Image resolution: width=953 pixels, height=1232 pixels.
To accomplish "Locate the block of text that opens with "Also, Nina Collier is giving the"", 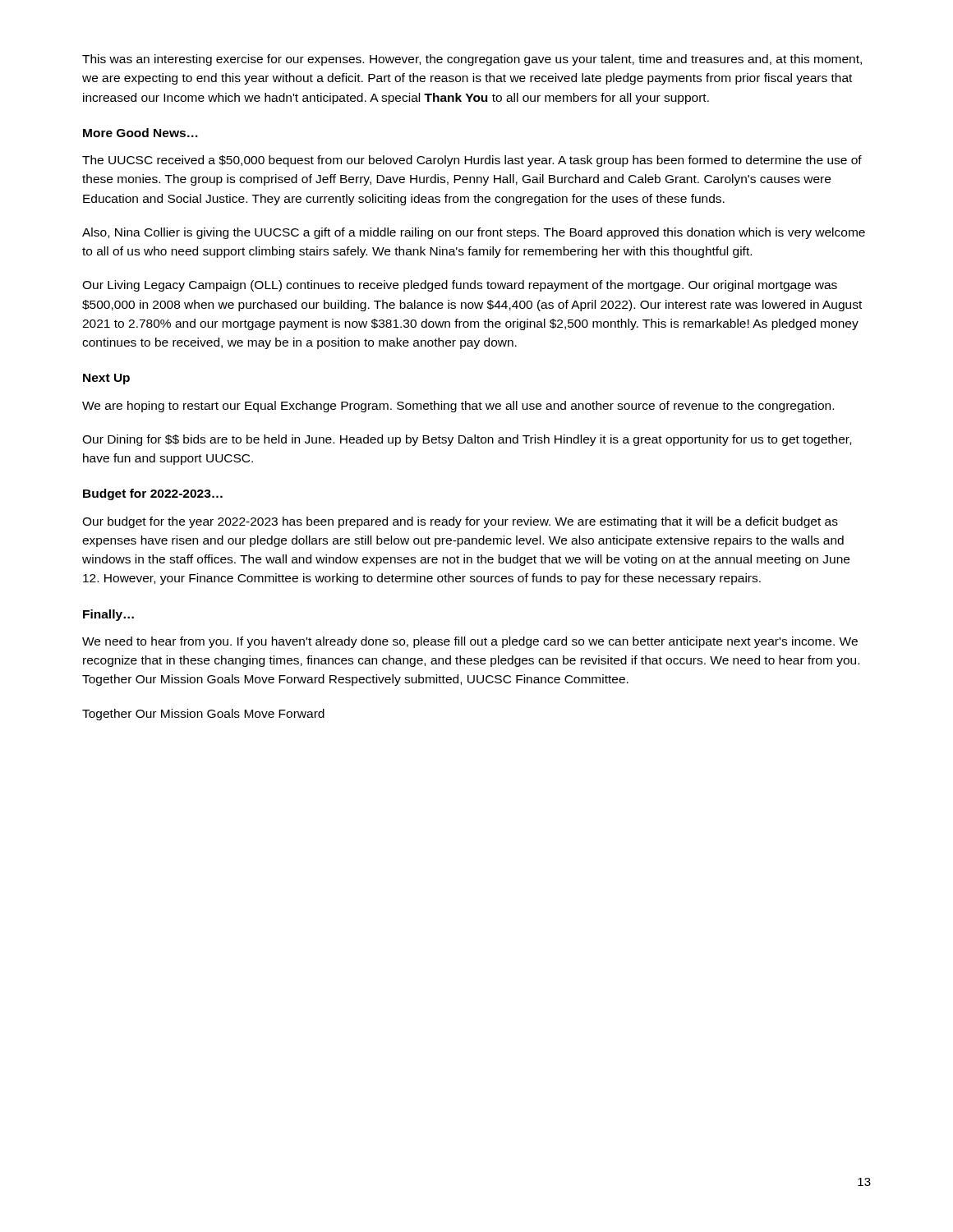I will pyautogui.click(x=474, y=241).
